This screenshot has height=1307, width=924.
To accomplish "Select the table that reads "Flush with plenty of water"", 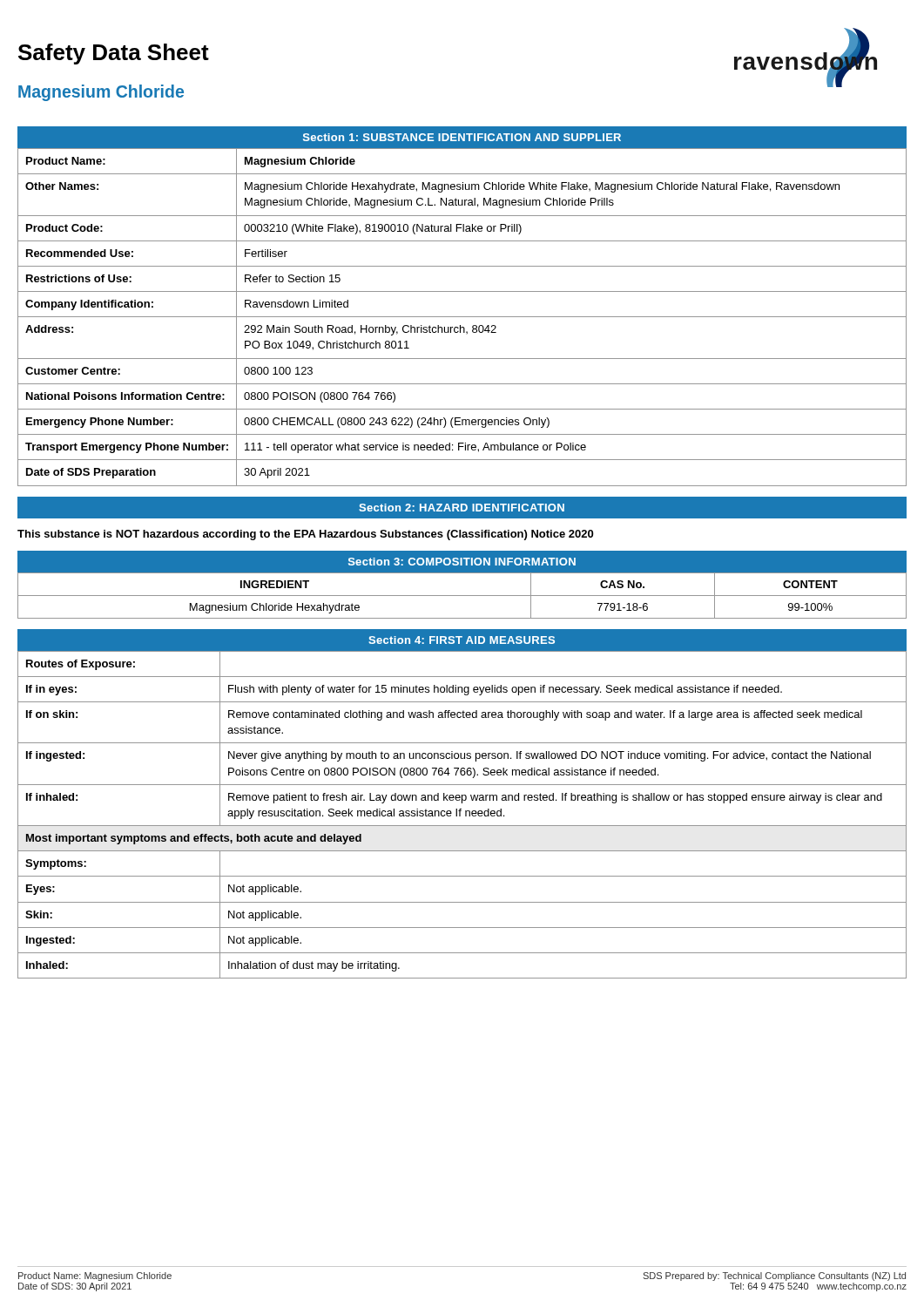I will point(462,815).
